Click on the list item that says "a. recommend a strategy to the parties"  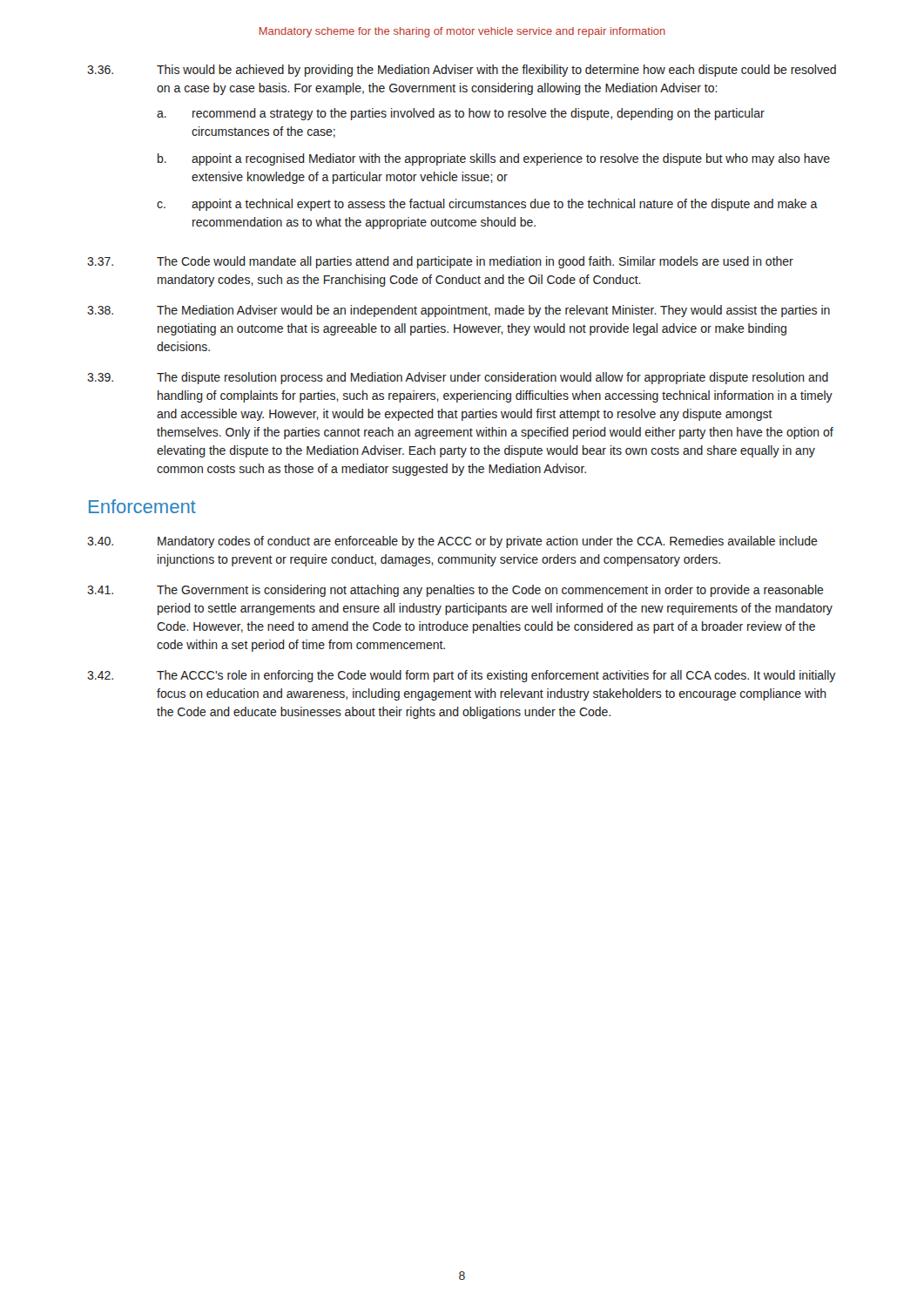pyautogui.click(x=497, y=123)
